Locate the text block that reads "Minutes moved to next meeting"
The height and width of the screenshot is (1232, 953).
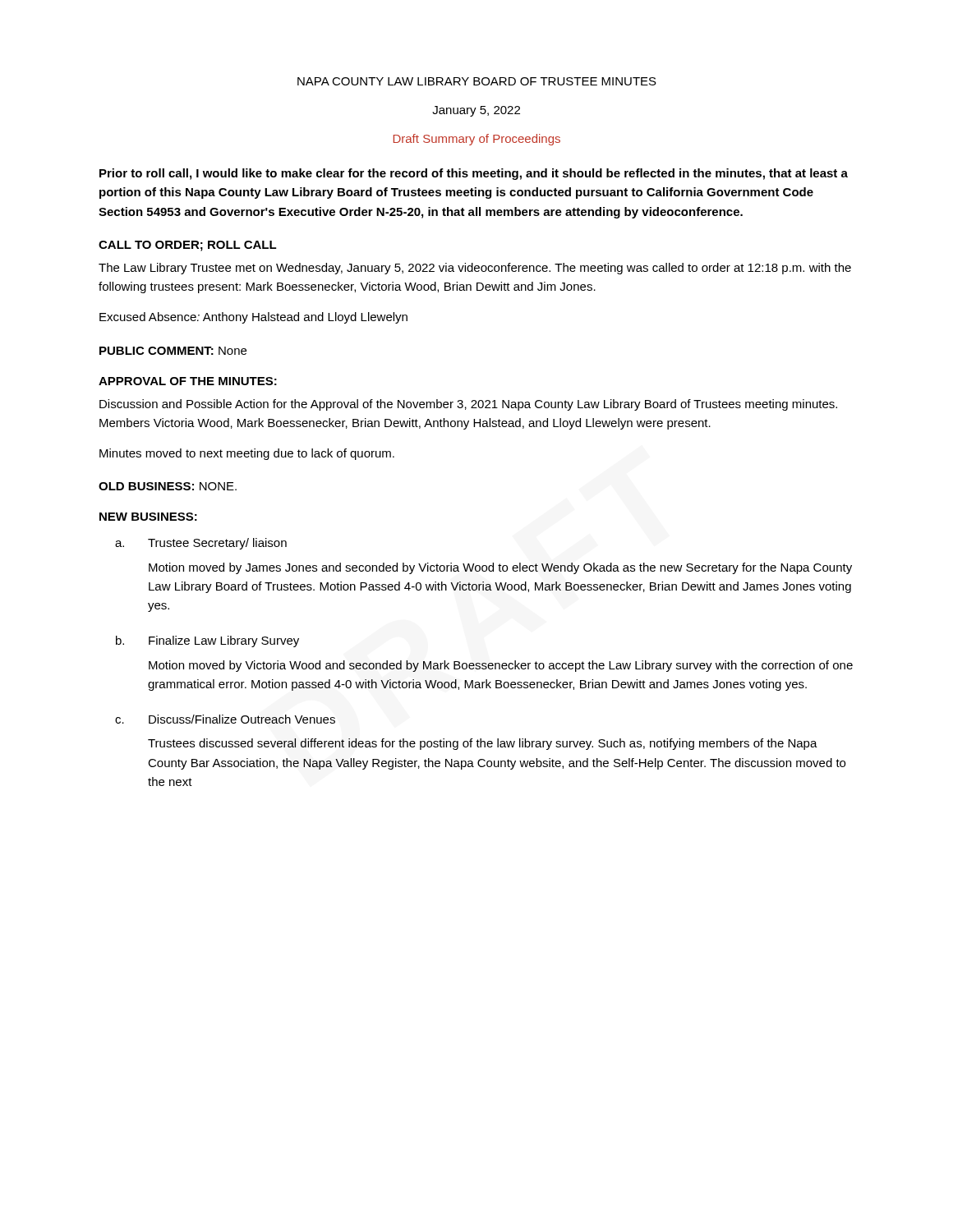(247, 453)
